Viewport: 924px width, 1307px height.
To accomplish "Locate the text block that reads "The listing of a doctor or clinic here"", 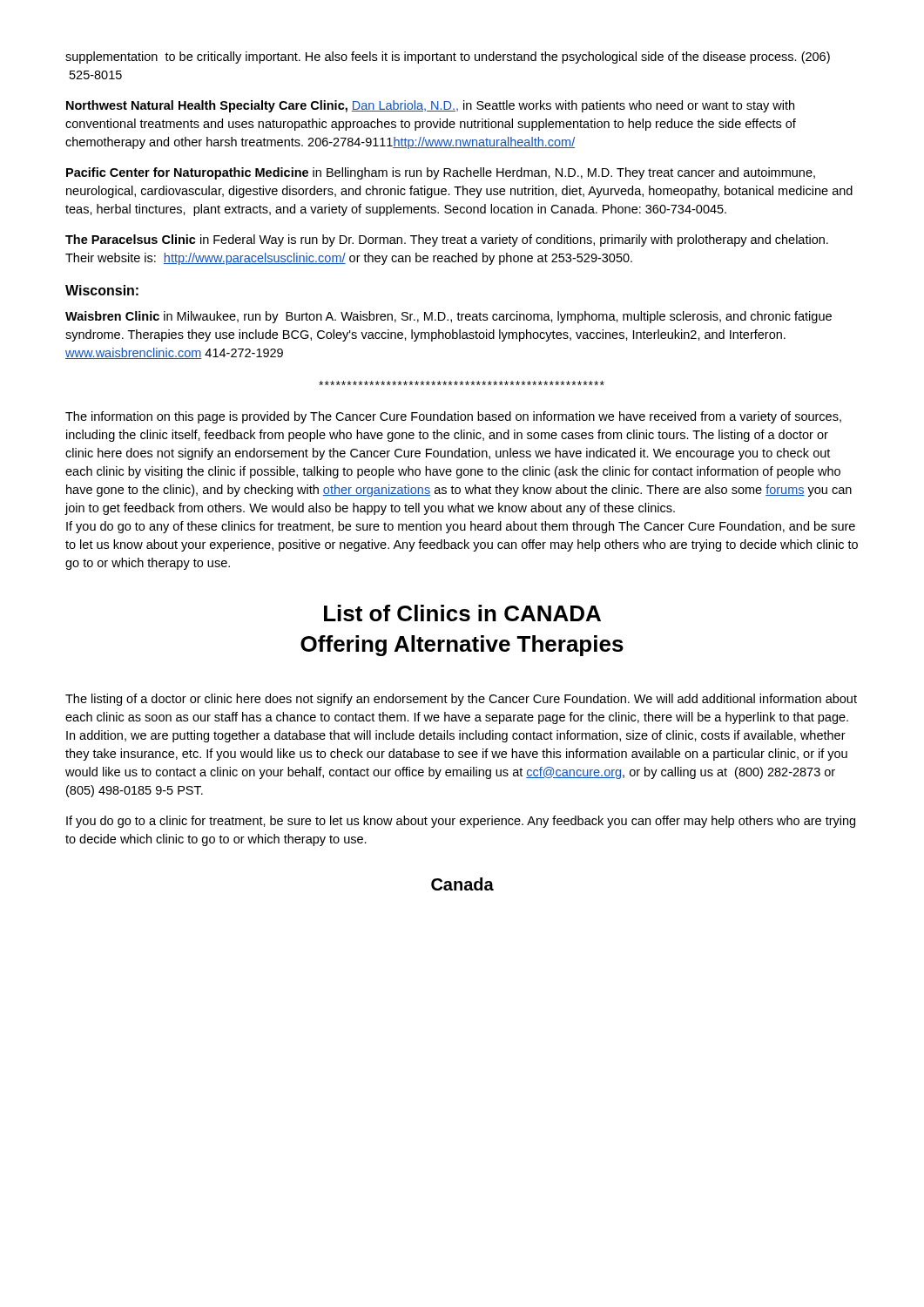I will [461, 744].
